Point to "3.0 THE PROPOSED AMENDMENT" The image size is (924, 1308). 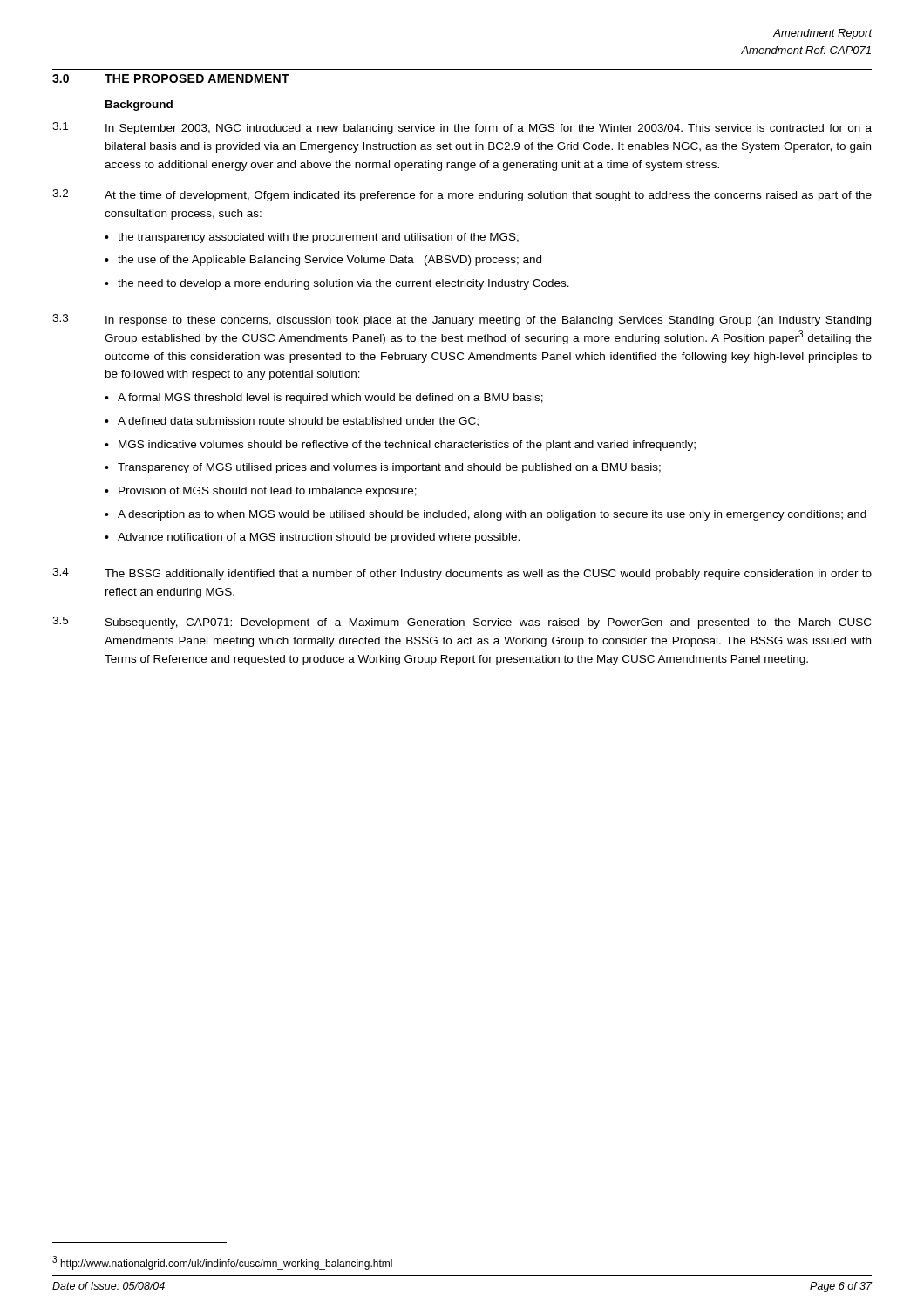pyautogui.click(x=171, y=78)
